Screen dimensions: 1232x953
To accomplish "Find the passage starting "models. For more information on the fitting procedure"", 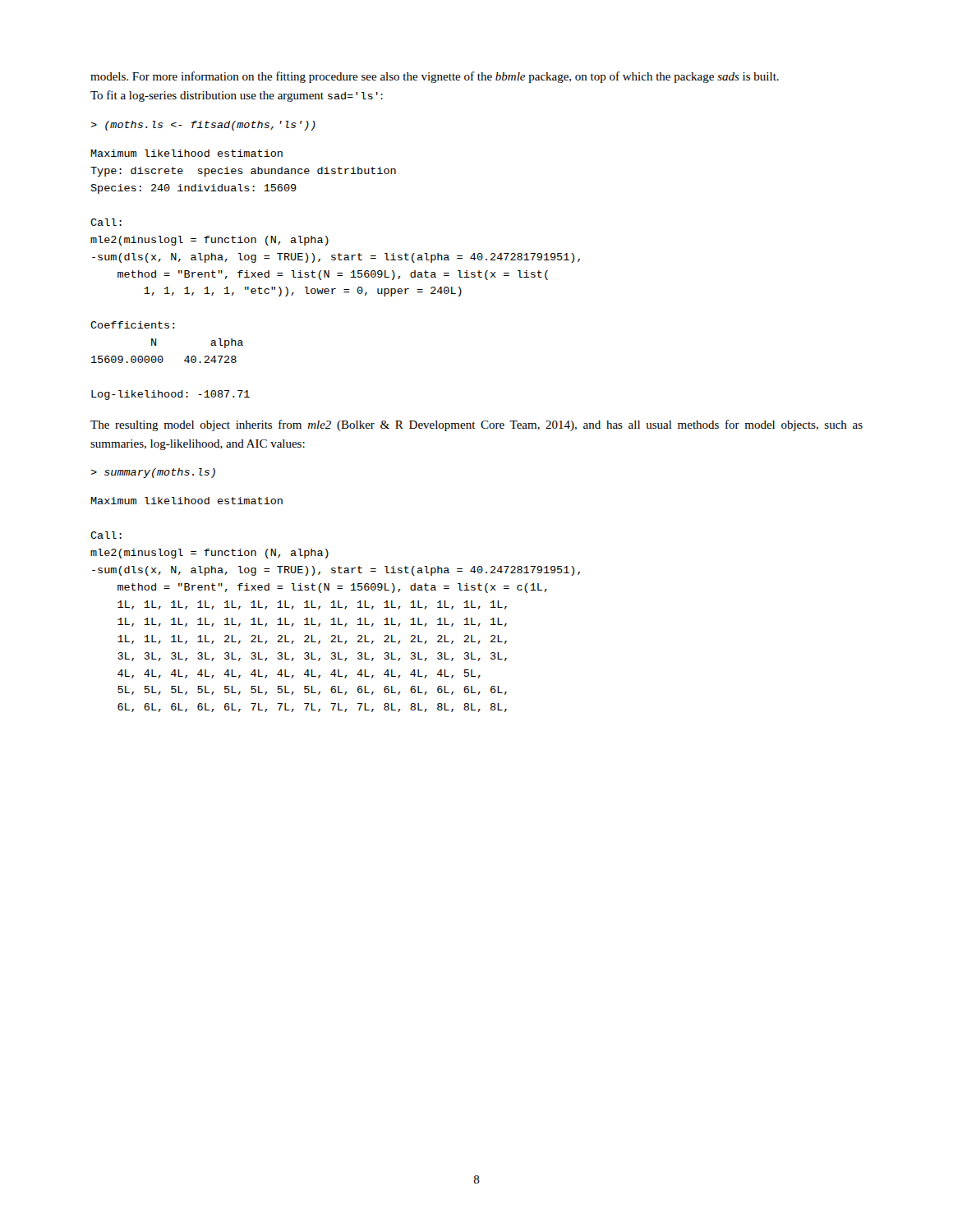I will point(435,86).
